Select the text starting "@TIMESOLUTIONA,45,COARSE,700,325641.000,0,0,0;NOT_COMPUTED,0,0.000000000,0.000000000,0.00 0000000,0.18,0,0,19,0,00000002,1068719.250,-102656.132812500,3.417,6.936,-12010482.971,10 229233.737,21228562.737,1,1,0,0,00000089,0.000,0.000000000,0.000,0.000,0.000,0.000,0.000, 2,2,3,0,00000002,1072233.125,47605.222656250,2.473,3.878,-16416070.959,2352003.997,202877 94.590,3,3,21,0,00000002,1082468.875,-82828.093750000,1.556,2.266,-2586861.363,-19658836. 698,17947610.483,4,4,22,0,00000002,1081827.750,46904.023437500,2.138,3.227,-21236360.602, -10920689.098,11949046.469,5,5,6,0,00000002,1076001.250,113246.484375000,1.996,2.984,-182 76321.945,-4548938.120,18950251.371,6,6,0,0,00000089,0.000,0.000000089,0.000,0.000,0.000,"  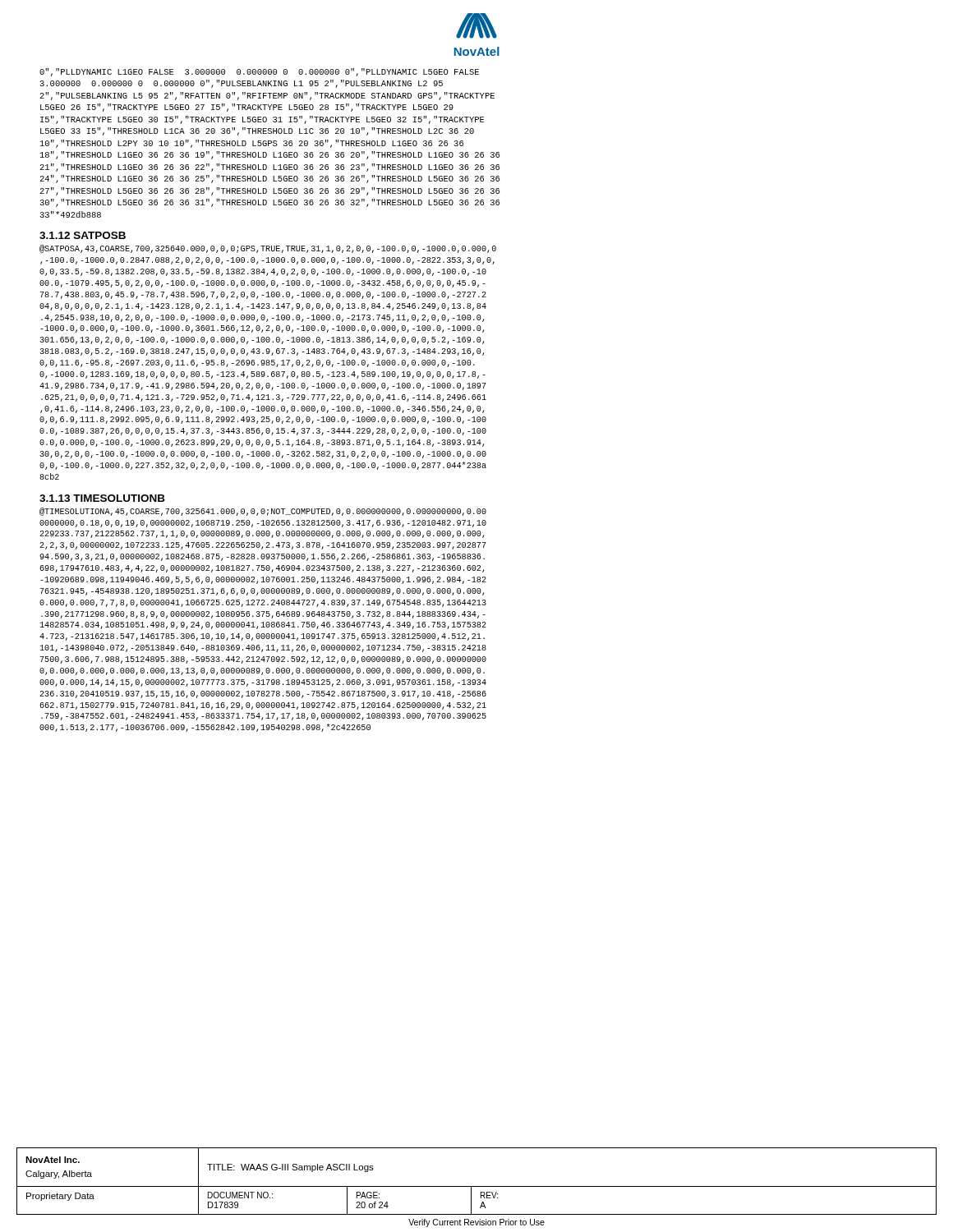point(476,620)
